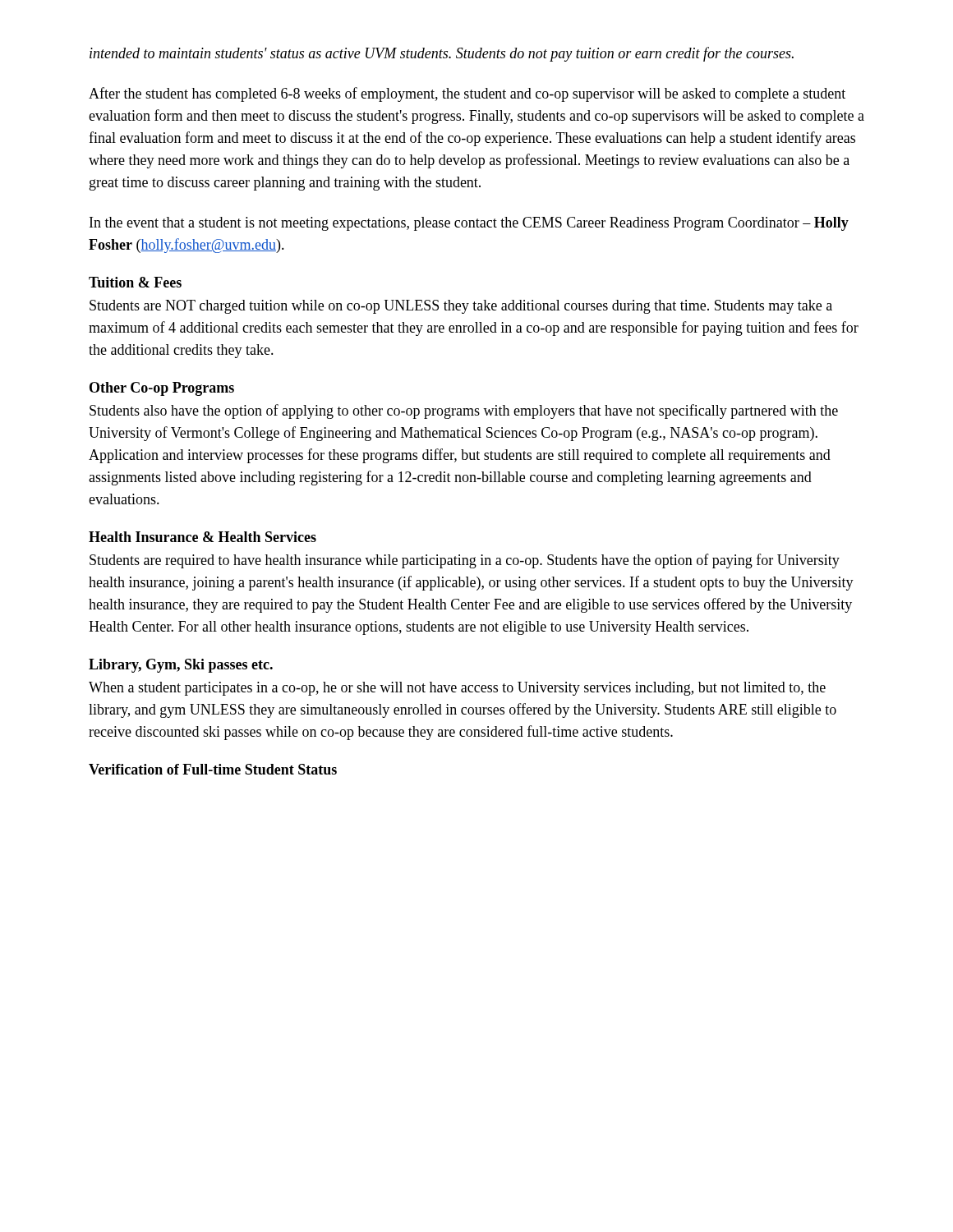
Task: Find the text block containing "Students are required to have health insurance while"
Action: point(471,593)
